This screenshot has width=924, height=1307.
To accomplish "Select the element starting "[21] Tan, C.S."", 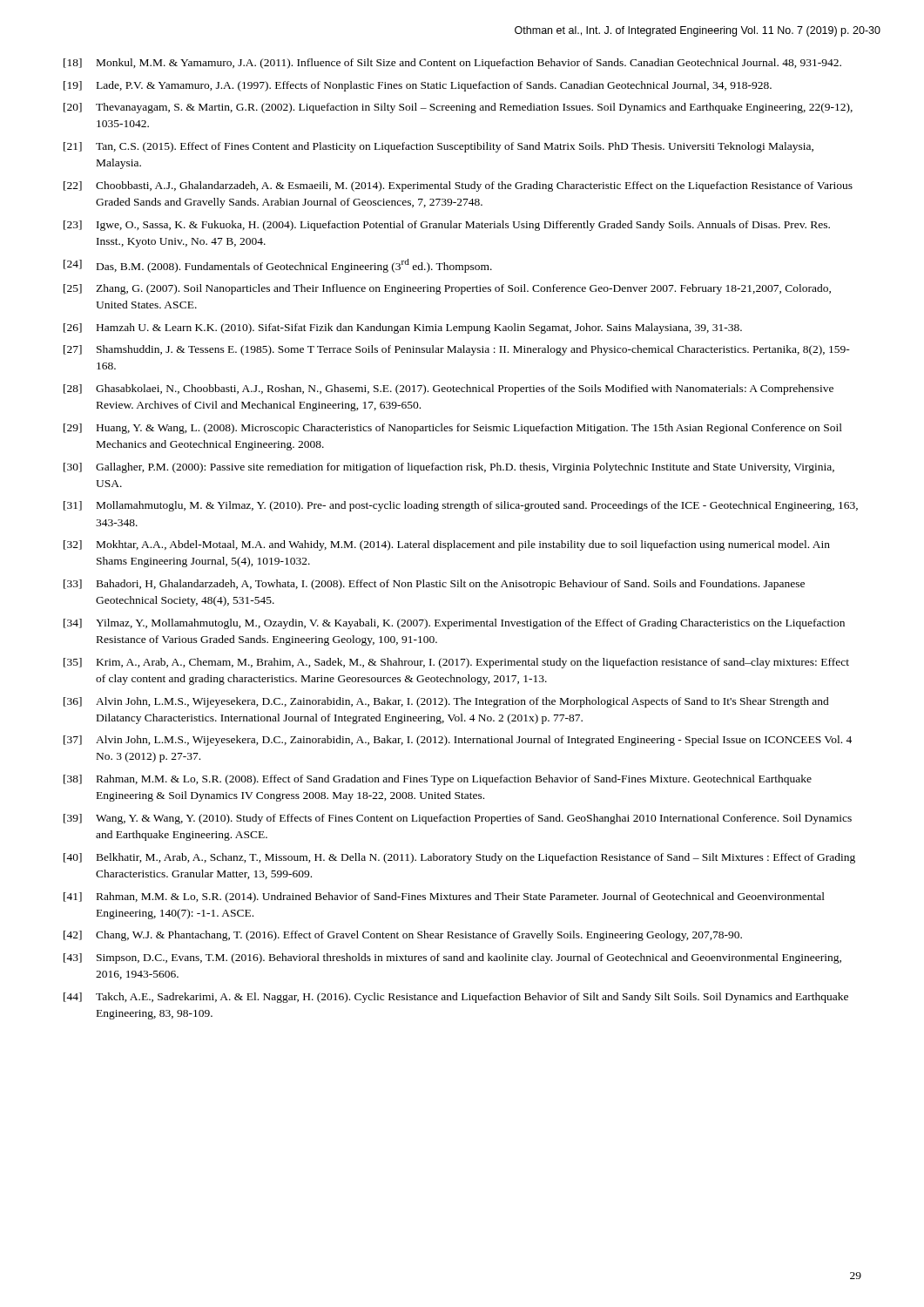I will click(x=462, y=154).
